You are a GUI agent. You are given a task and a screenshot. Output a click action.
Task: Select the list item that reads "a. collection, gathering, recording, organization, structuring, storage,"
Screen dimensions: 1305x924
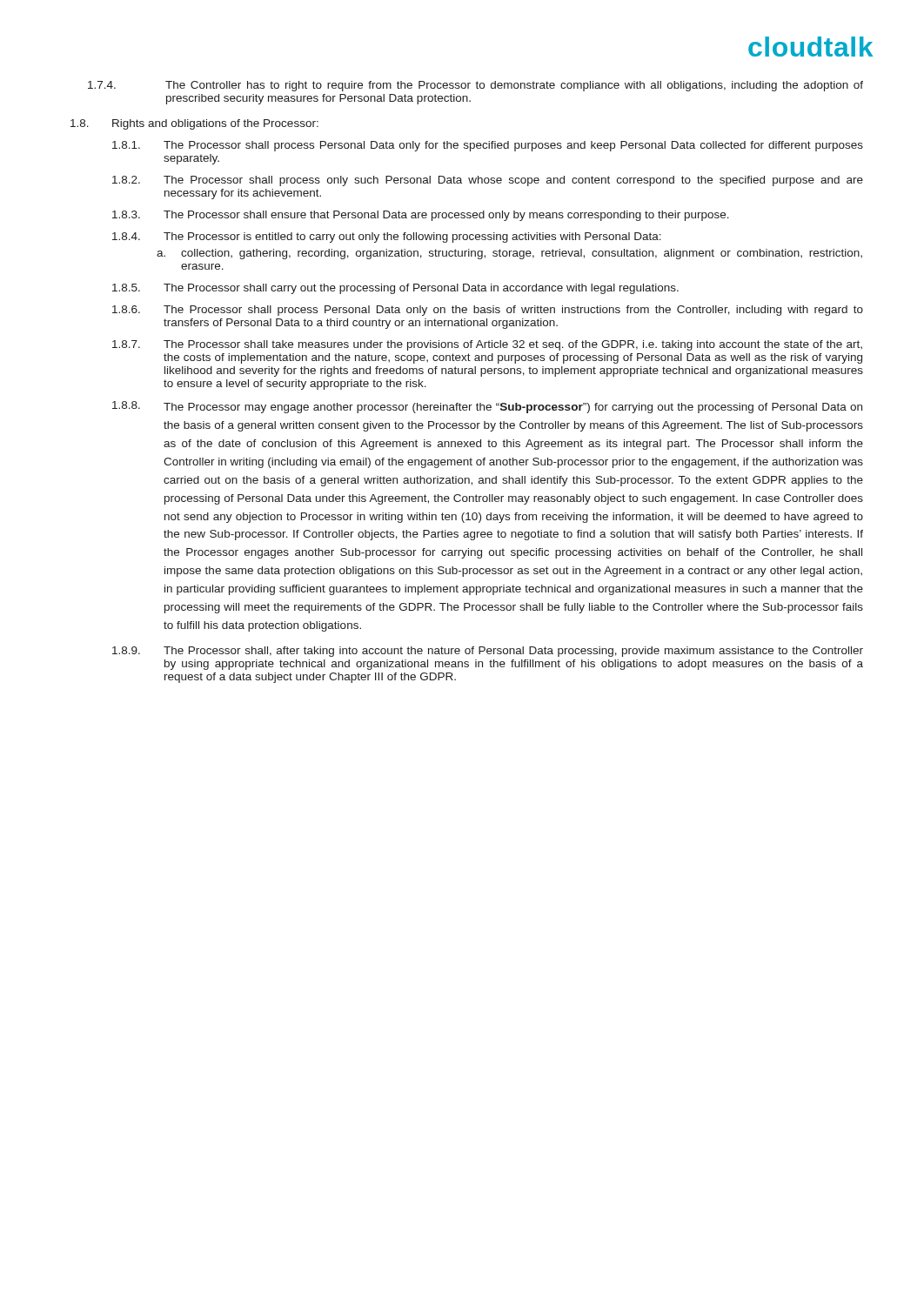coord(510,259)
